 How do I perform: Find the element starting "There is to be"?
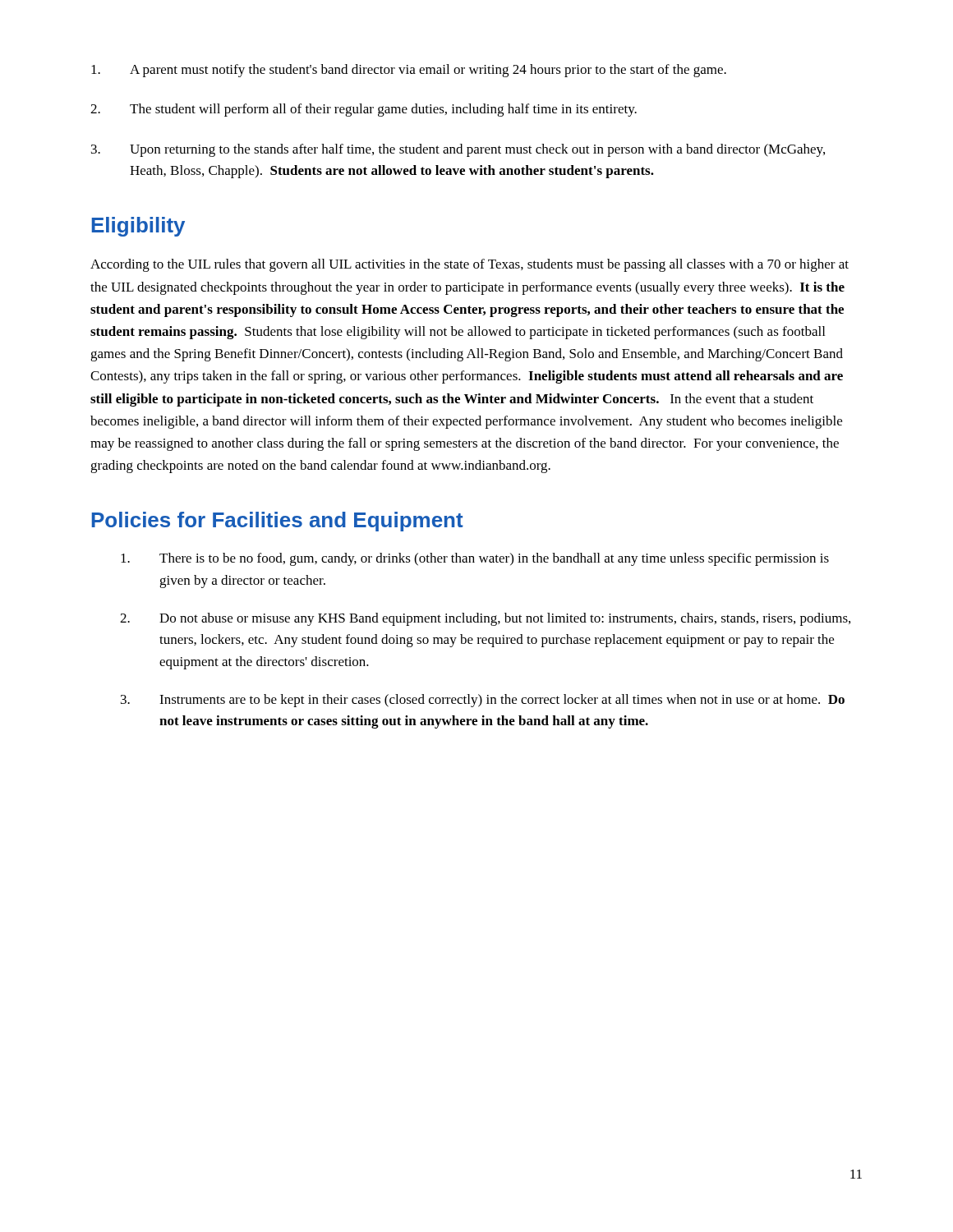click(x=491, y=570)
